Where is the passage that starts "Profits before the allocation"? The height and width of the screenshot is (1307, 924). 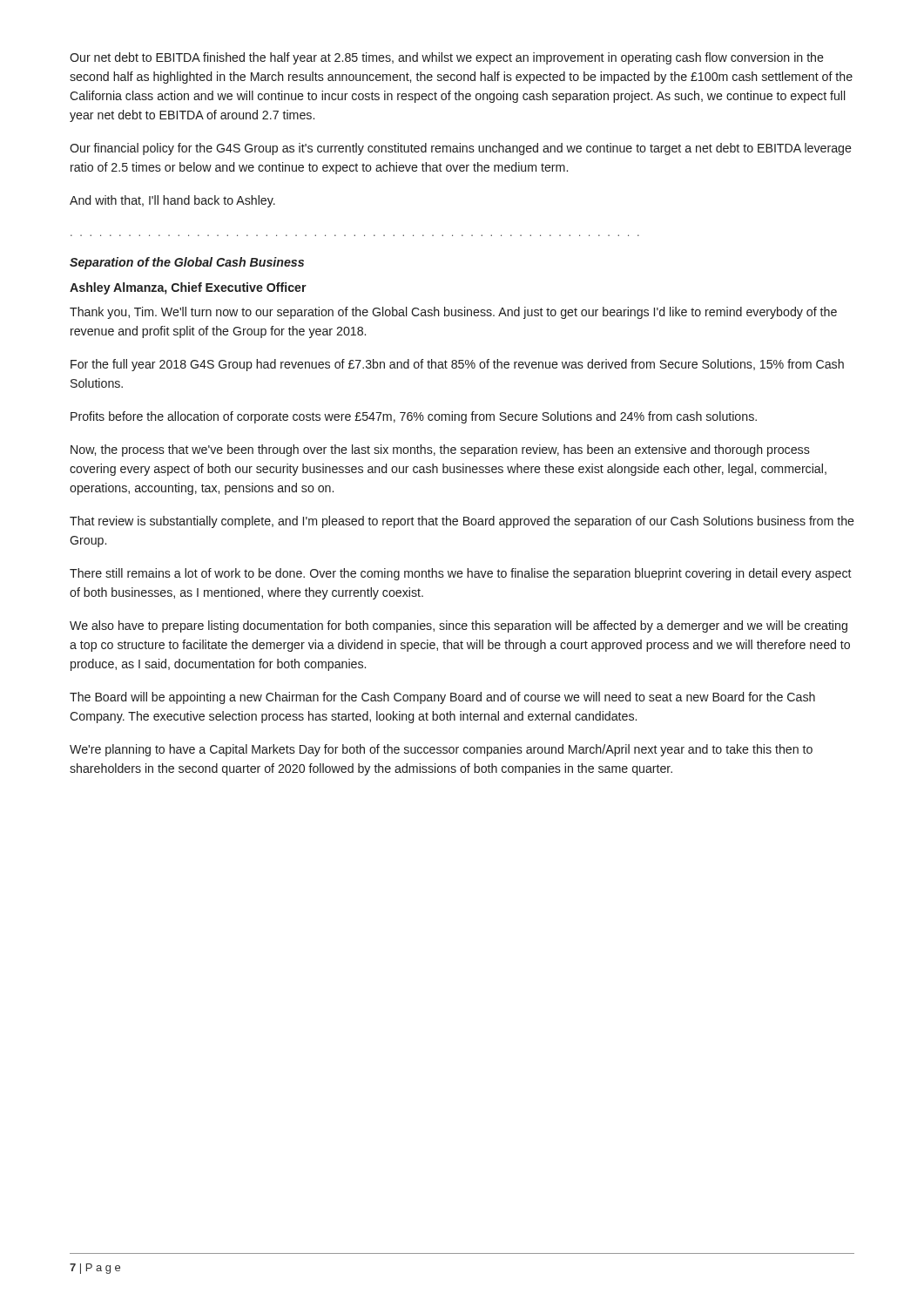pyautogui.click(x=414, y=417)
